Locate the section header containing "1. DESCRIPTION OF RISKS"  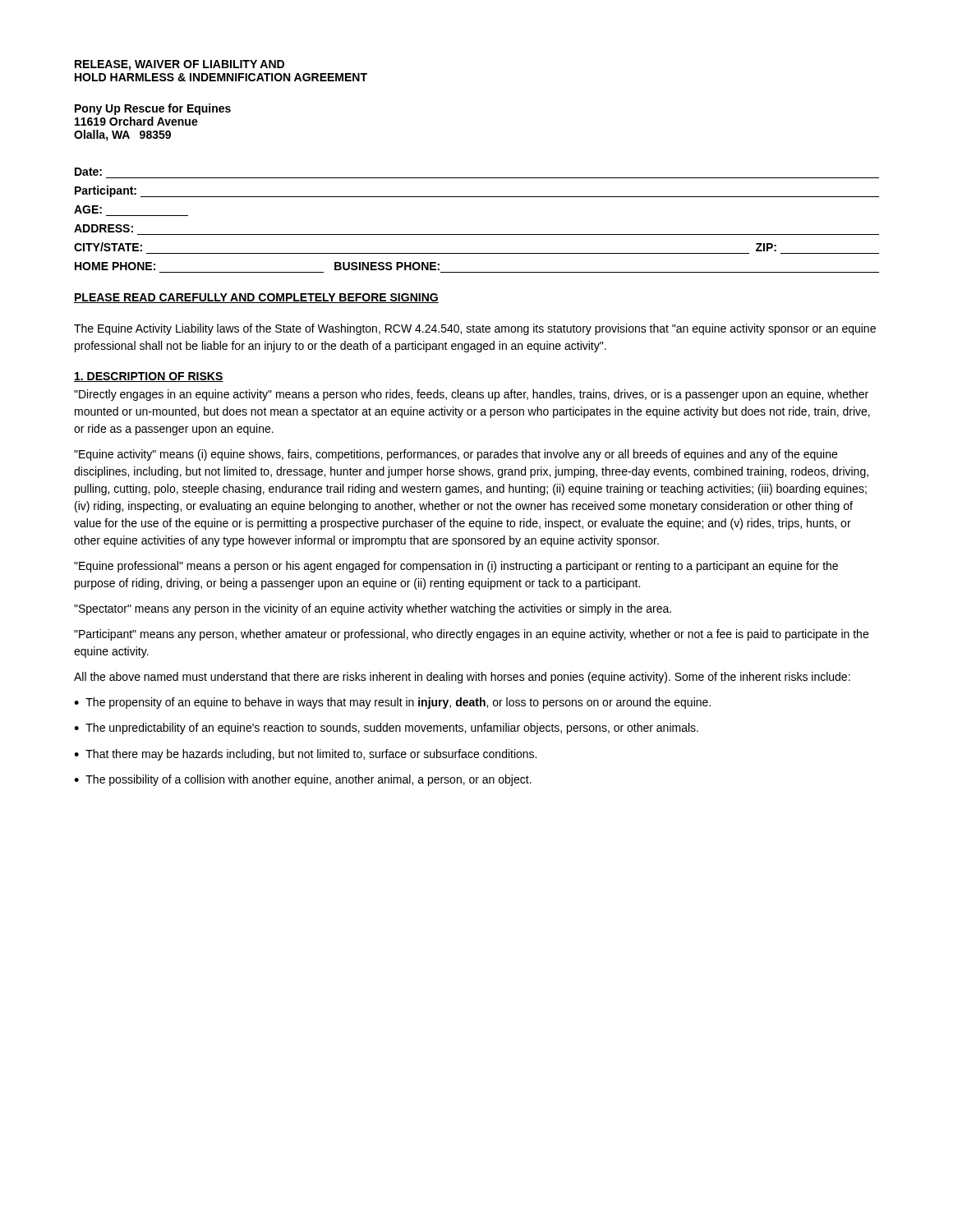tap(148, 376)
